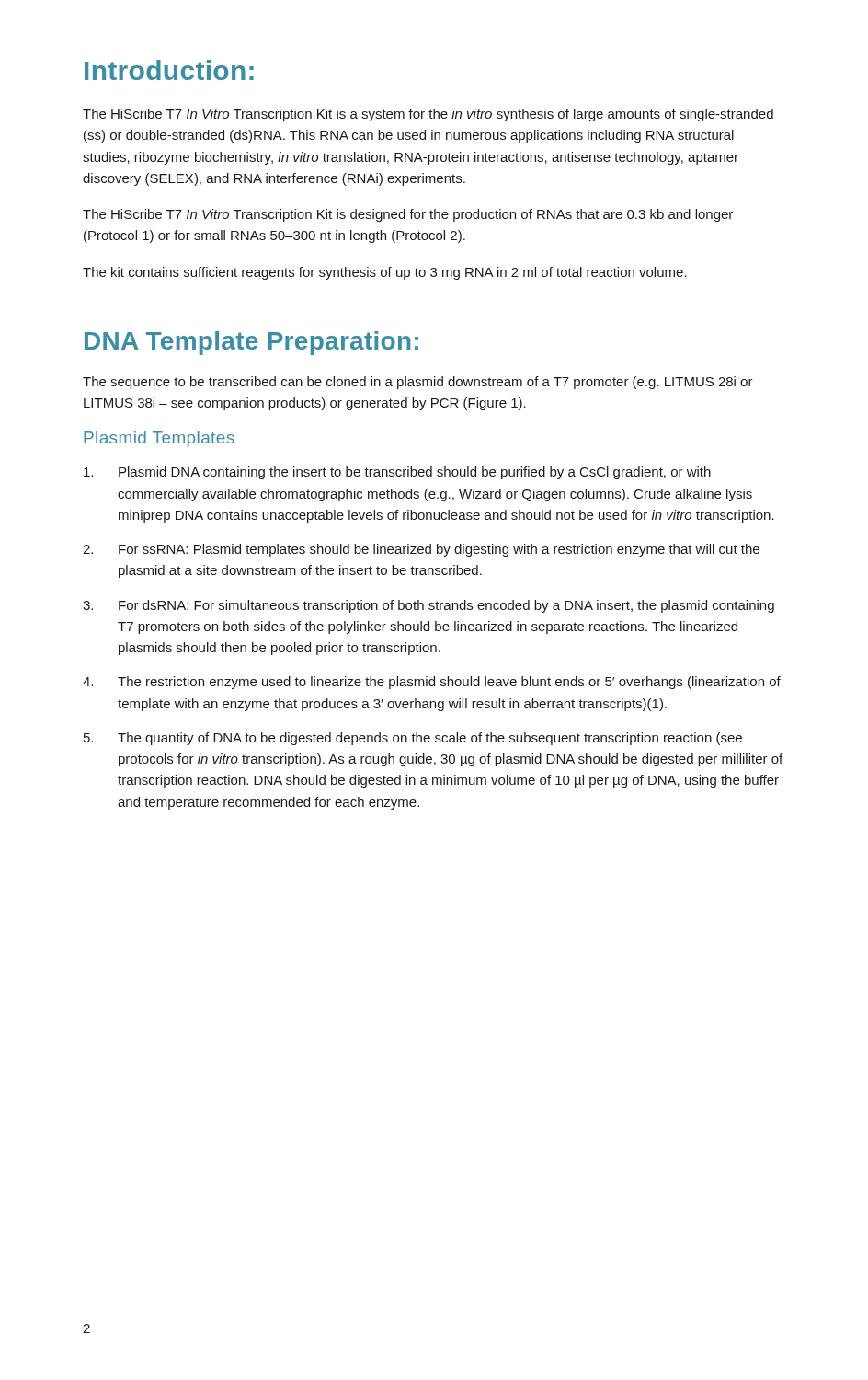Locate the section header that reads "DNA Template Preparation:"
This screenshot has width=868, height=1380.
click(x=252, y=341)
